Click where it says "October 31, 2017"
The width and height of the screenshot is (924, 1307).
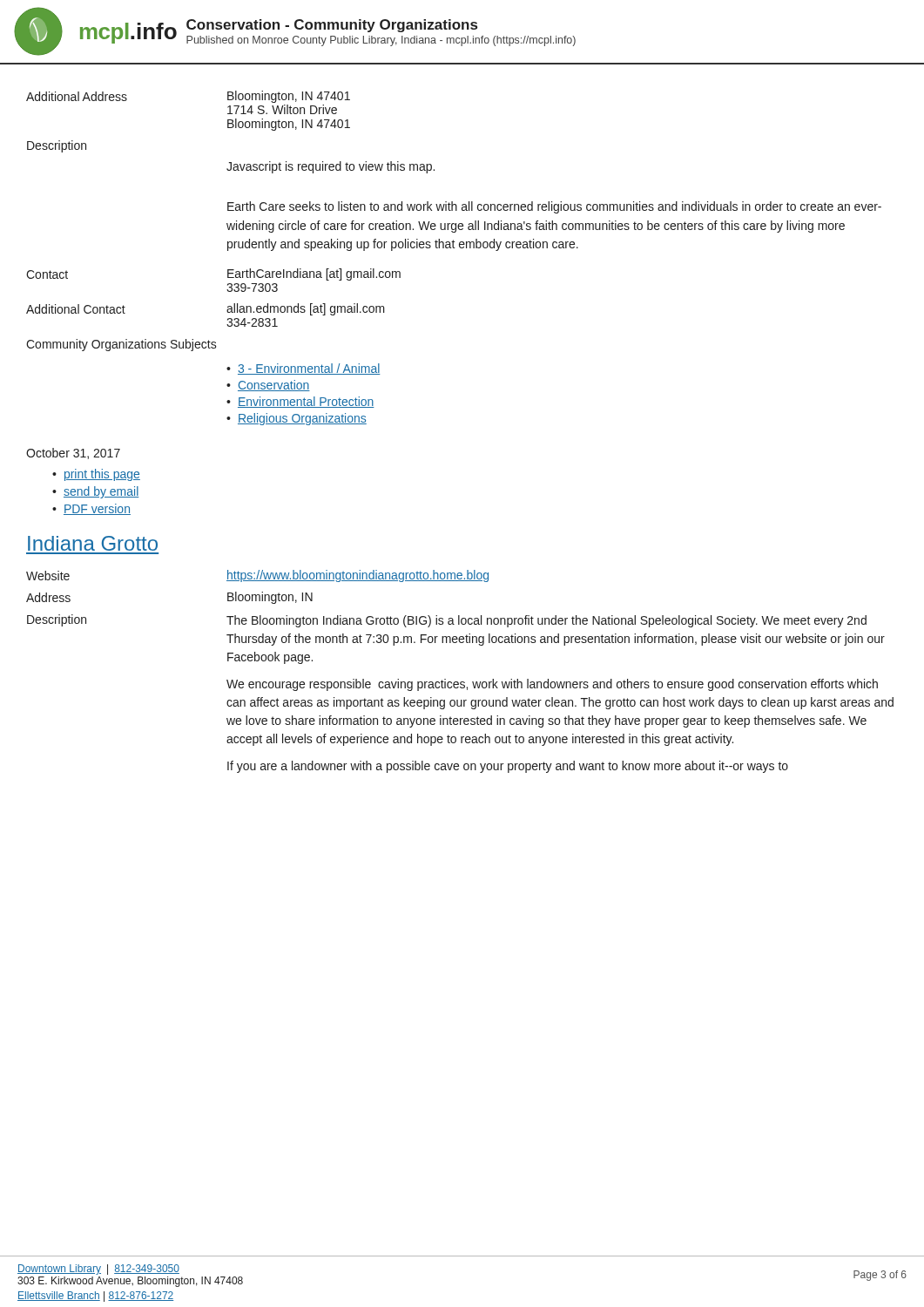coord(73,453)
